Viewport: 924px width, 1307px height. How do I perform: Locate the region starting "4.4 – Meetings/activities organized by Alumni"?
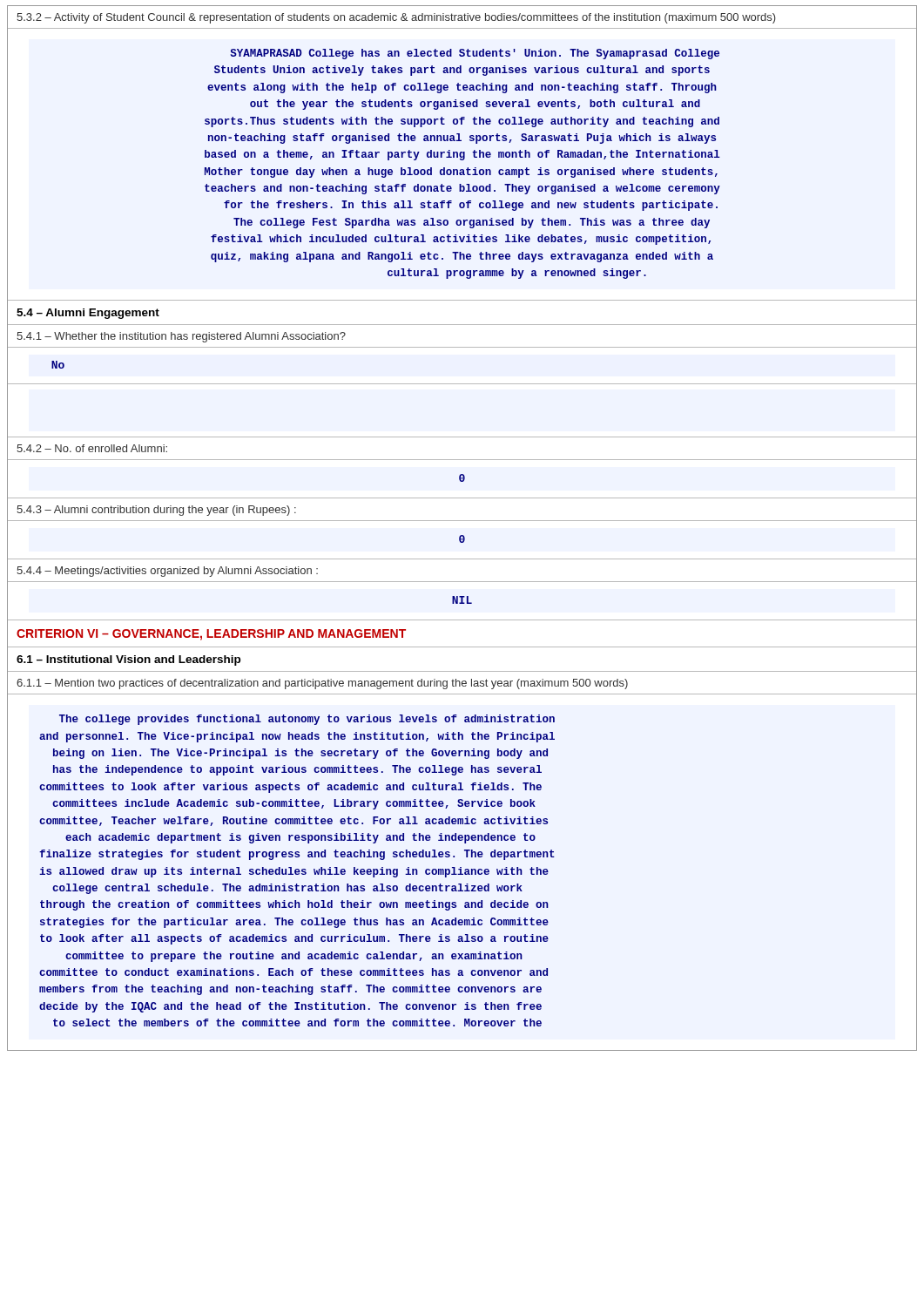click(x=168, y=571)
